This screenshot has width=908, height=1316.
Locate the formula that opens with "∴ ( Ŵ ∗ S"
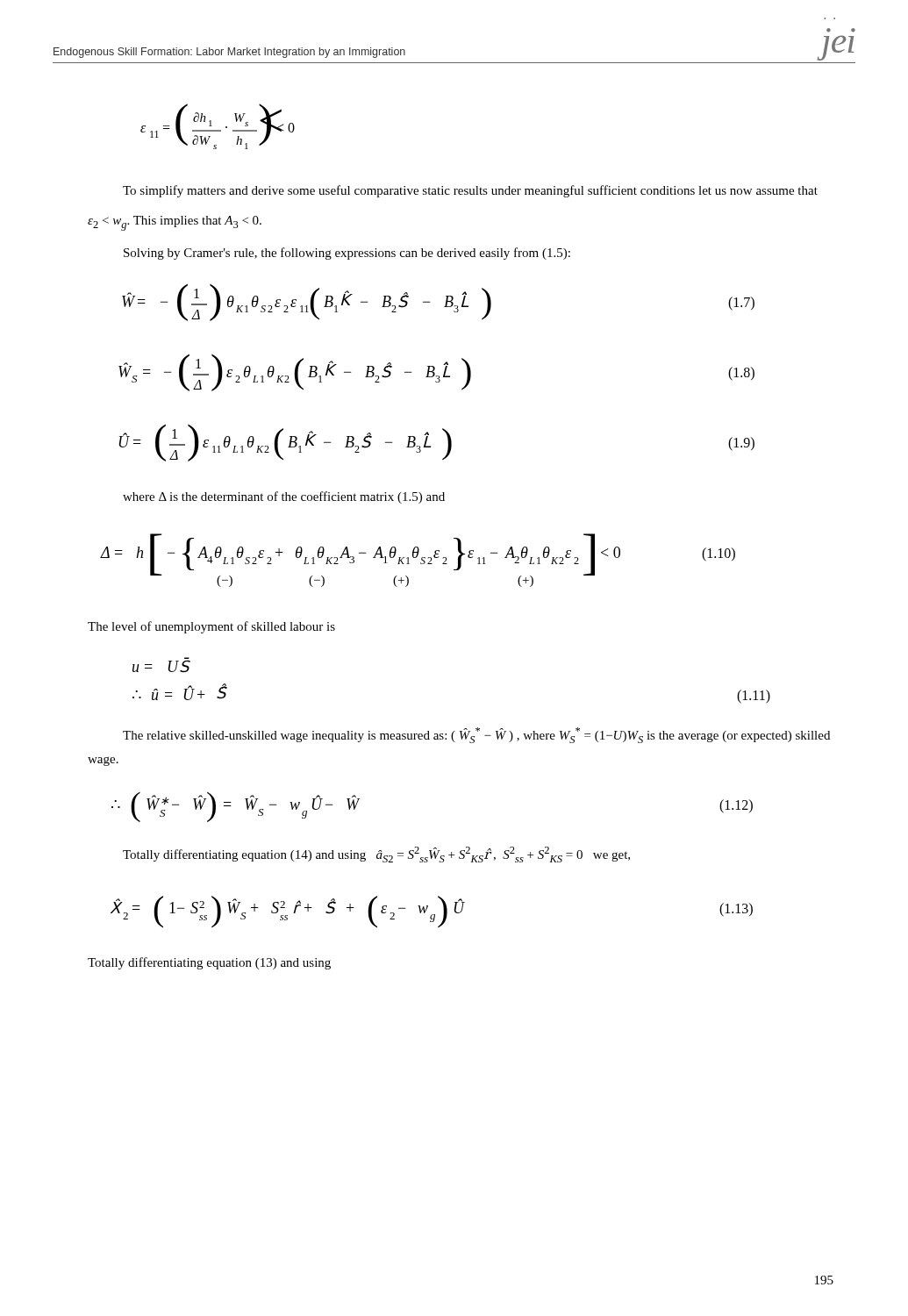coord(254,807)
